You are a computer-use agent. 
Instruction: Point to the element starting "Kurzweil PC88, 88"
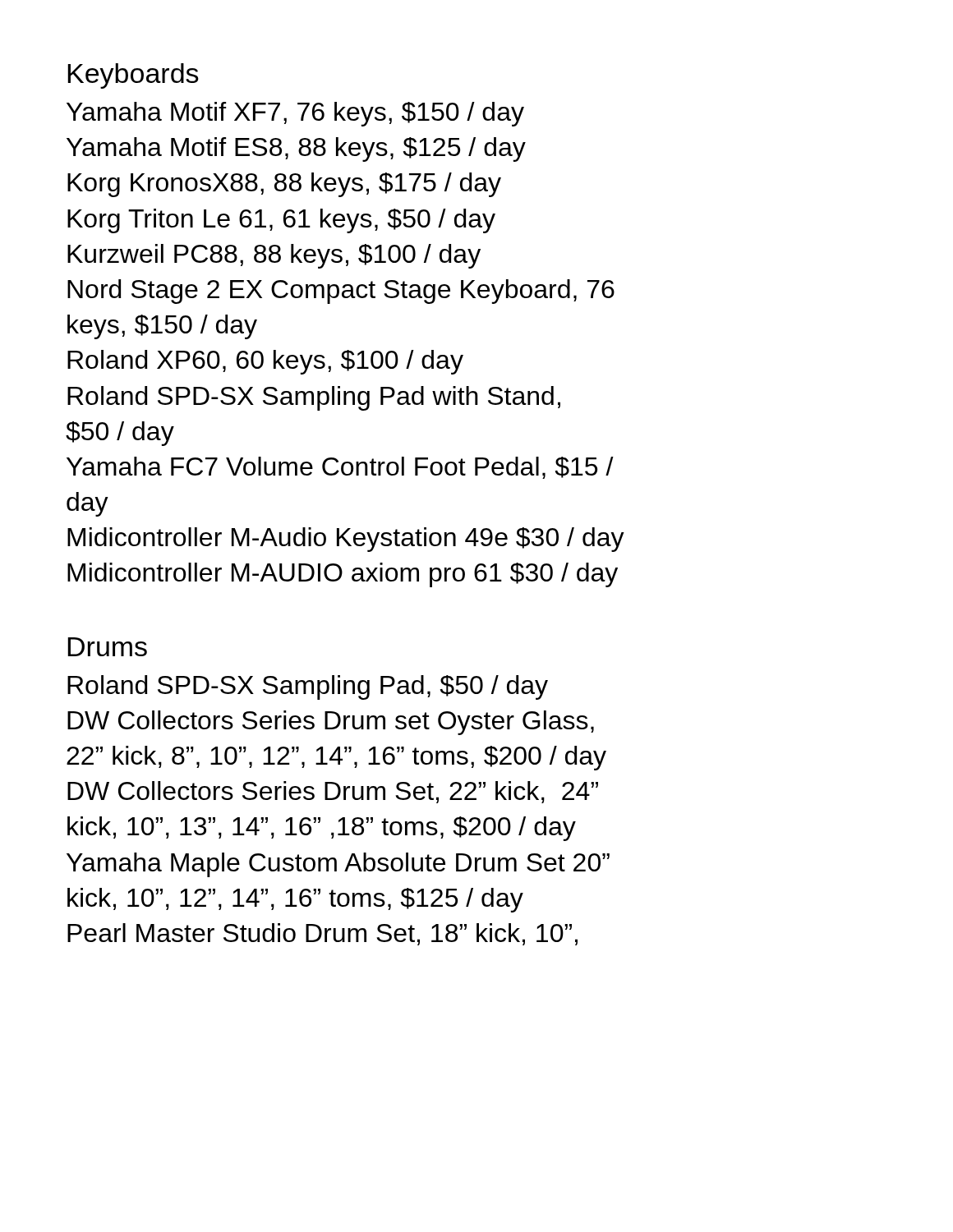(x=273, y=254)
